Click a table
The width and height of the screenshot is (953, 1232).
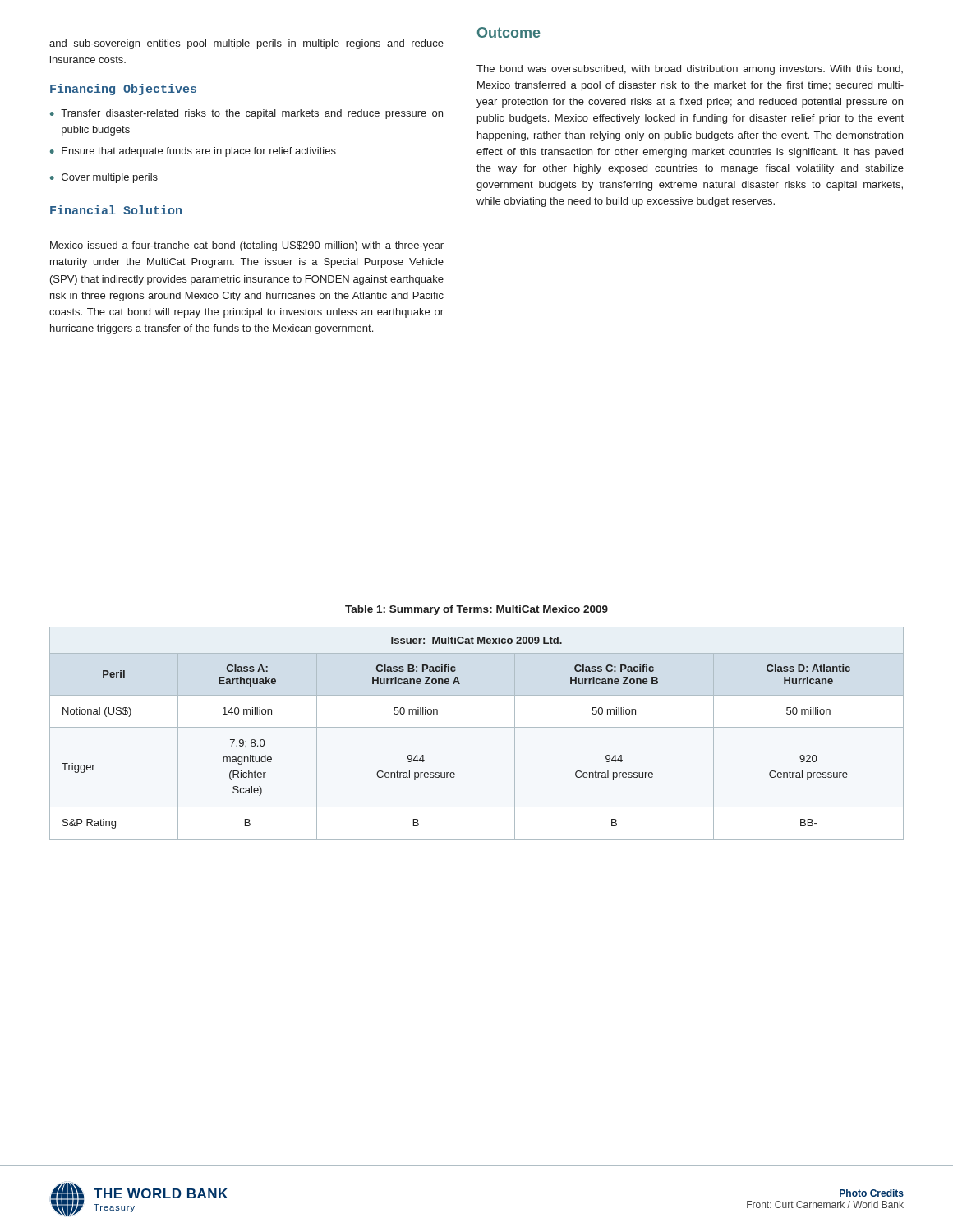476,733
